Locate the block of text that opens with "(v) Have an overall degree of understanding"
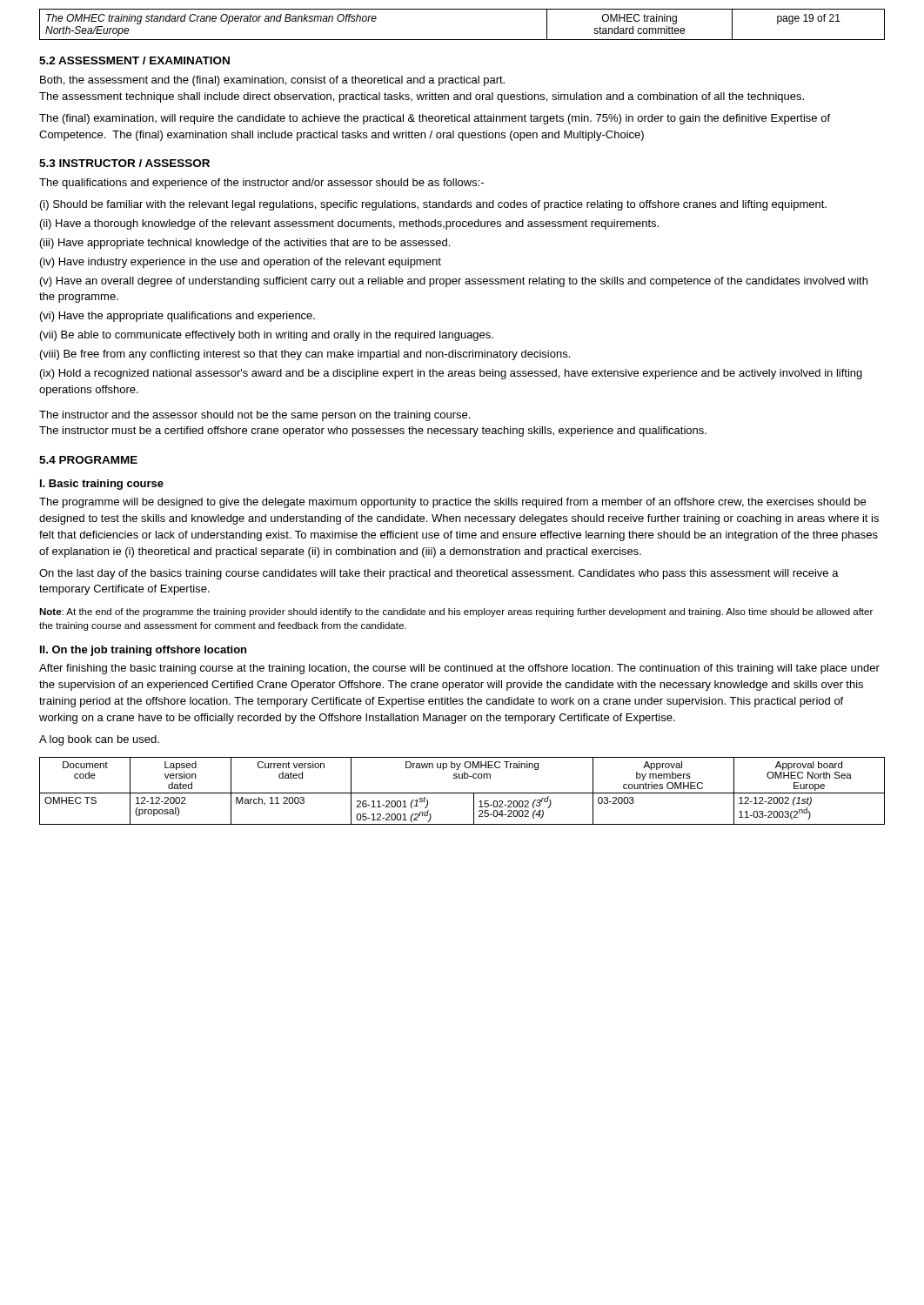The image size is (924, 1305). pyautogui.click(x=454, y=288)
